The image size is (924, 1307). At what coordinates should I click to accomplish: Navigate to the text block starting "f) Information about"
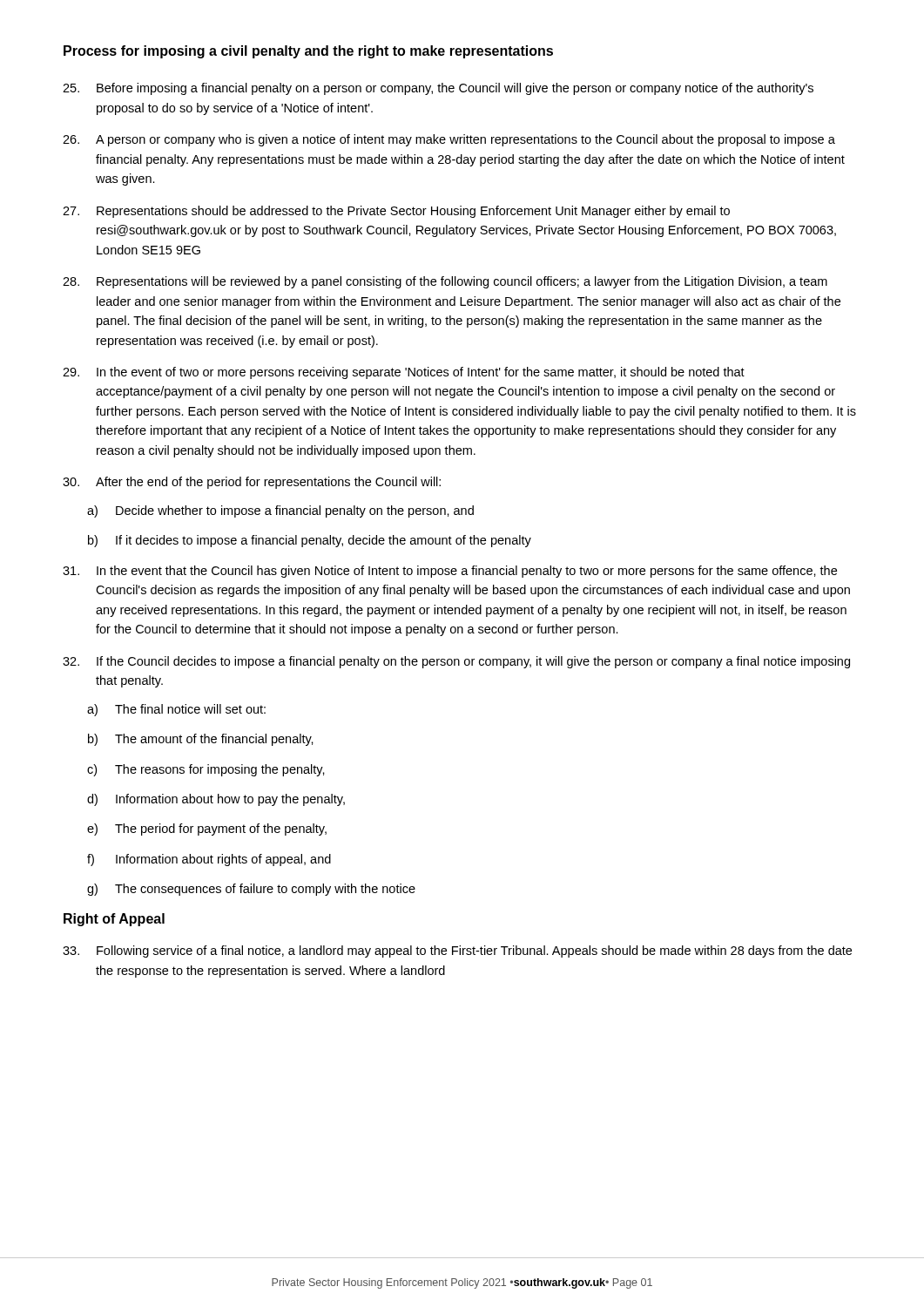209,860
